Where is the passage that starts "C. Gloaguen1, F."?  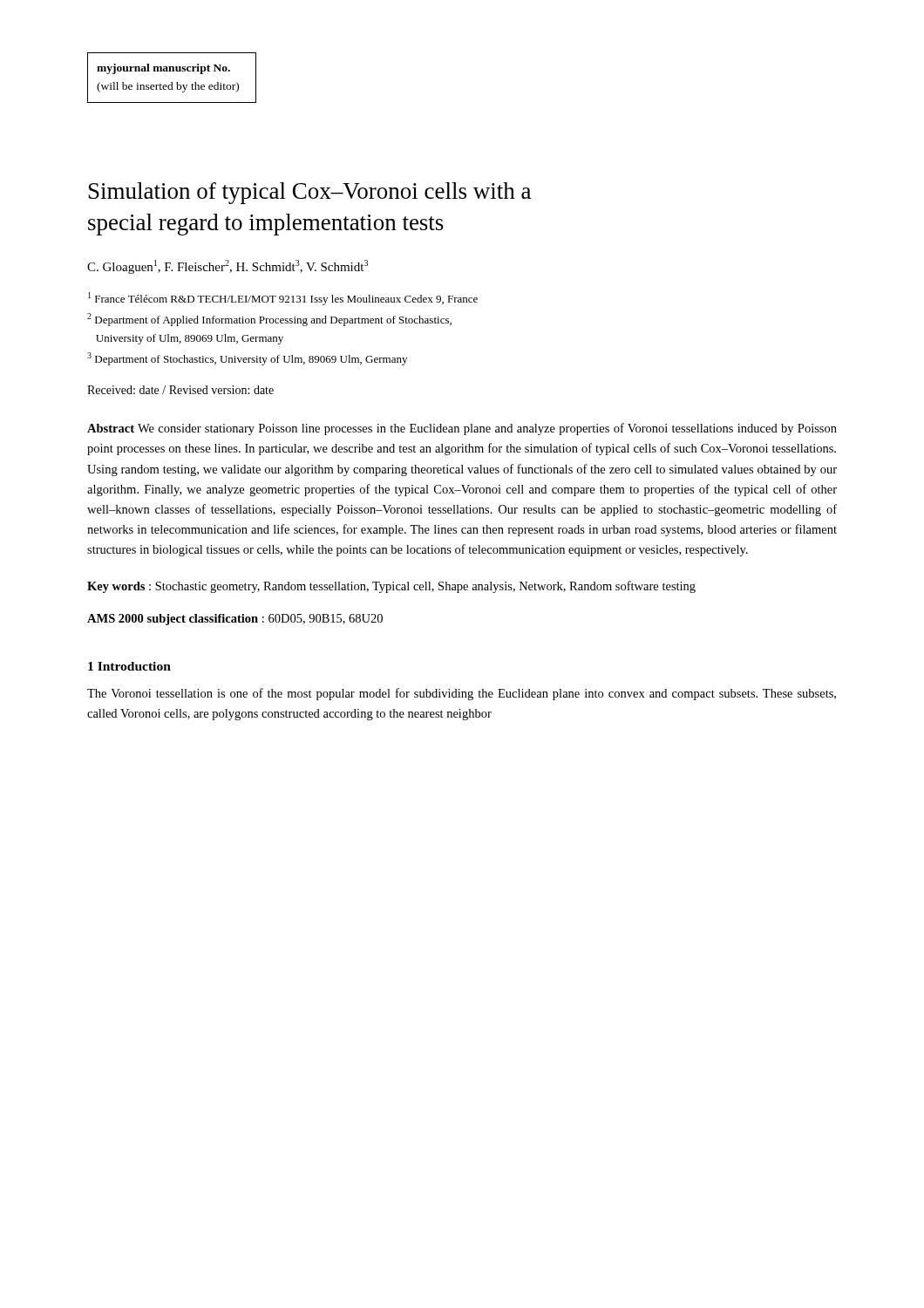coord(228,266)
